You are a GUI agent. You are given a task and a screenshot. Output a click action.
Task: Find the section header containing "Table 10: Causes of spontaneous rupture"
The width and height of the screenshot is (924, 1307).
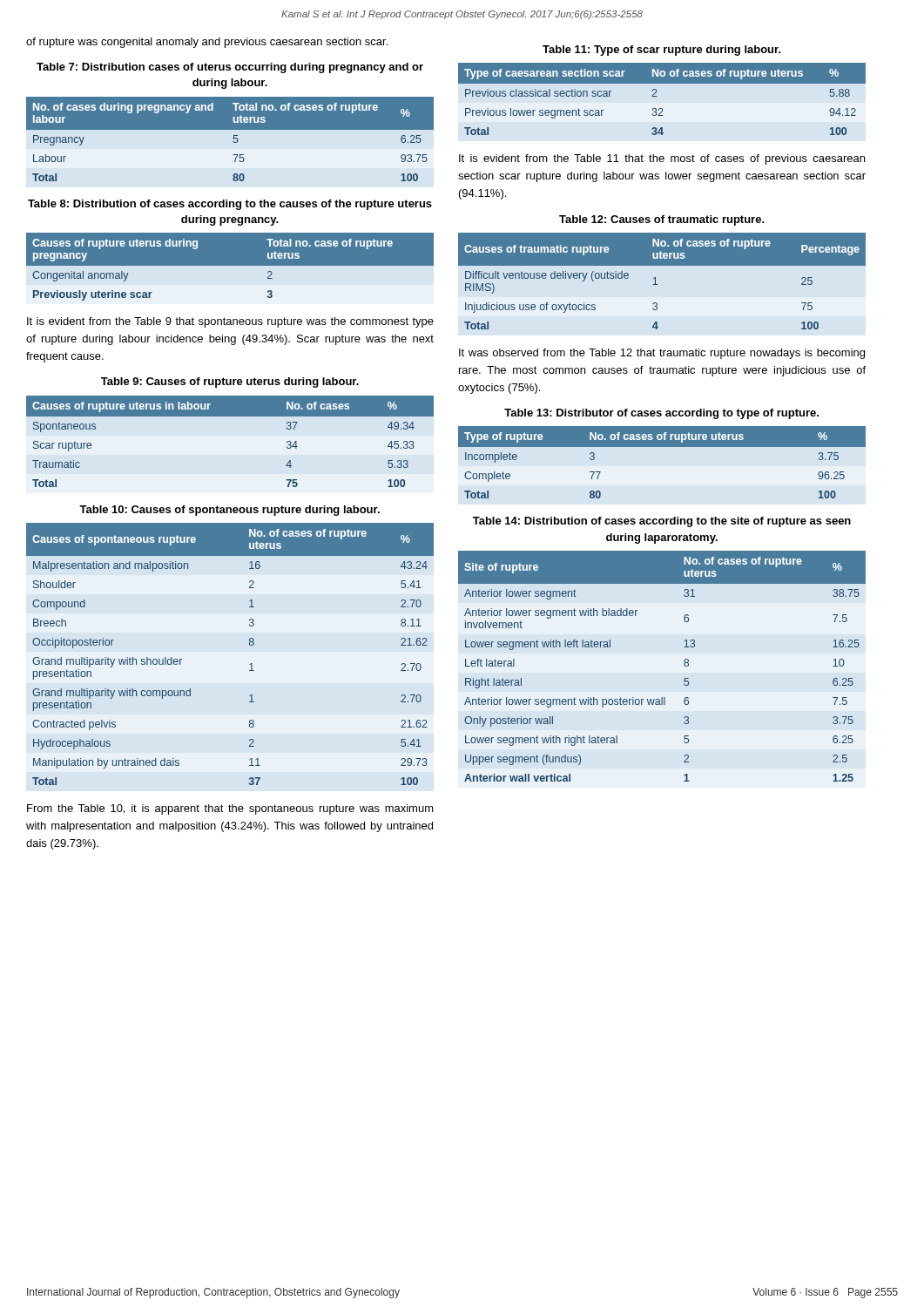point(230,509)
